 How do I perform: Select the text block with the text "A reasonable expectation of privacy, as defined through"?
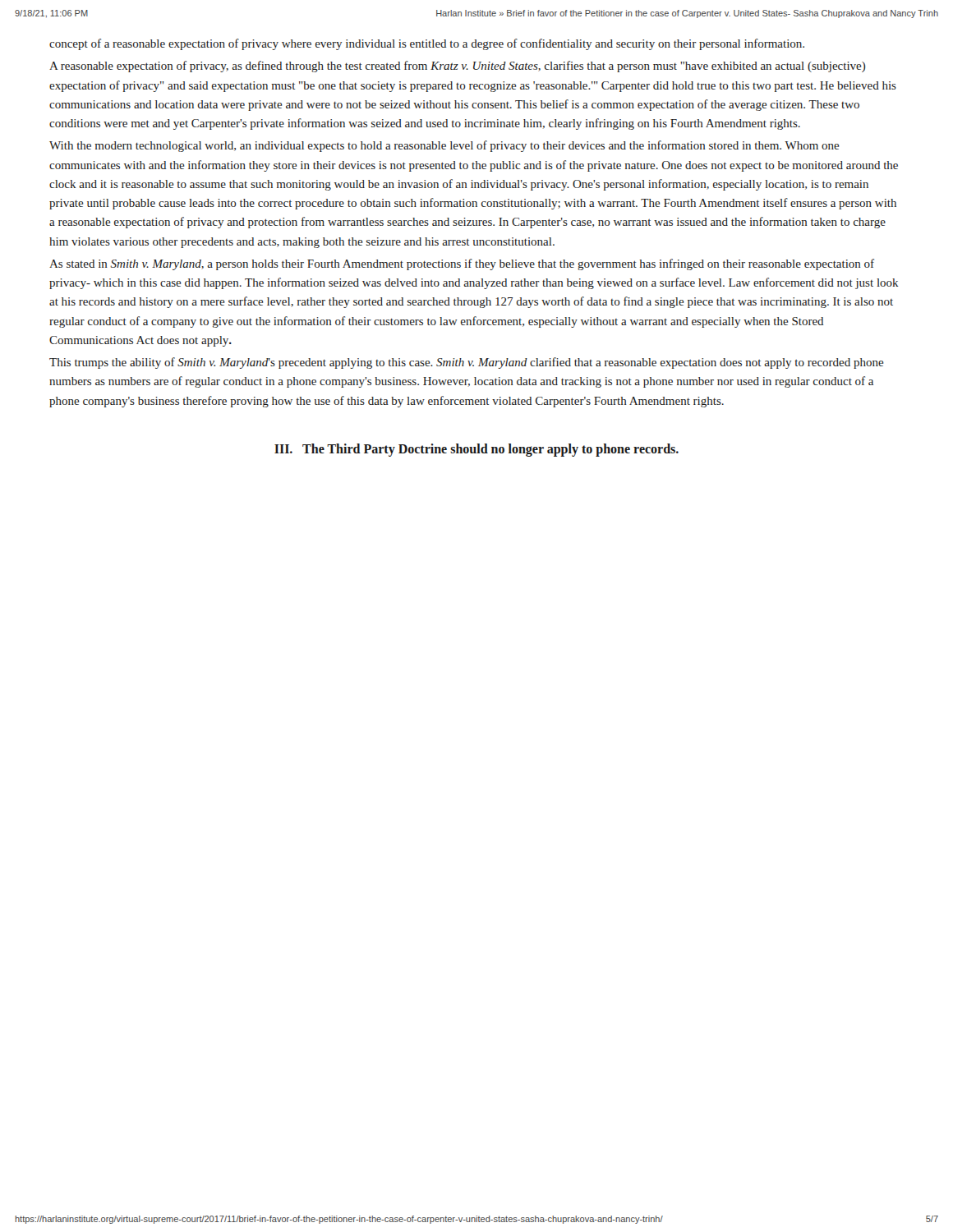(x=473, y=95)
